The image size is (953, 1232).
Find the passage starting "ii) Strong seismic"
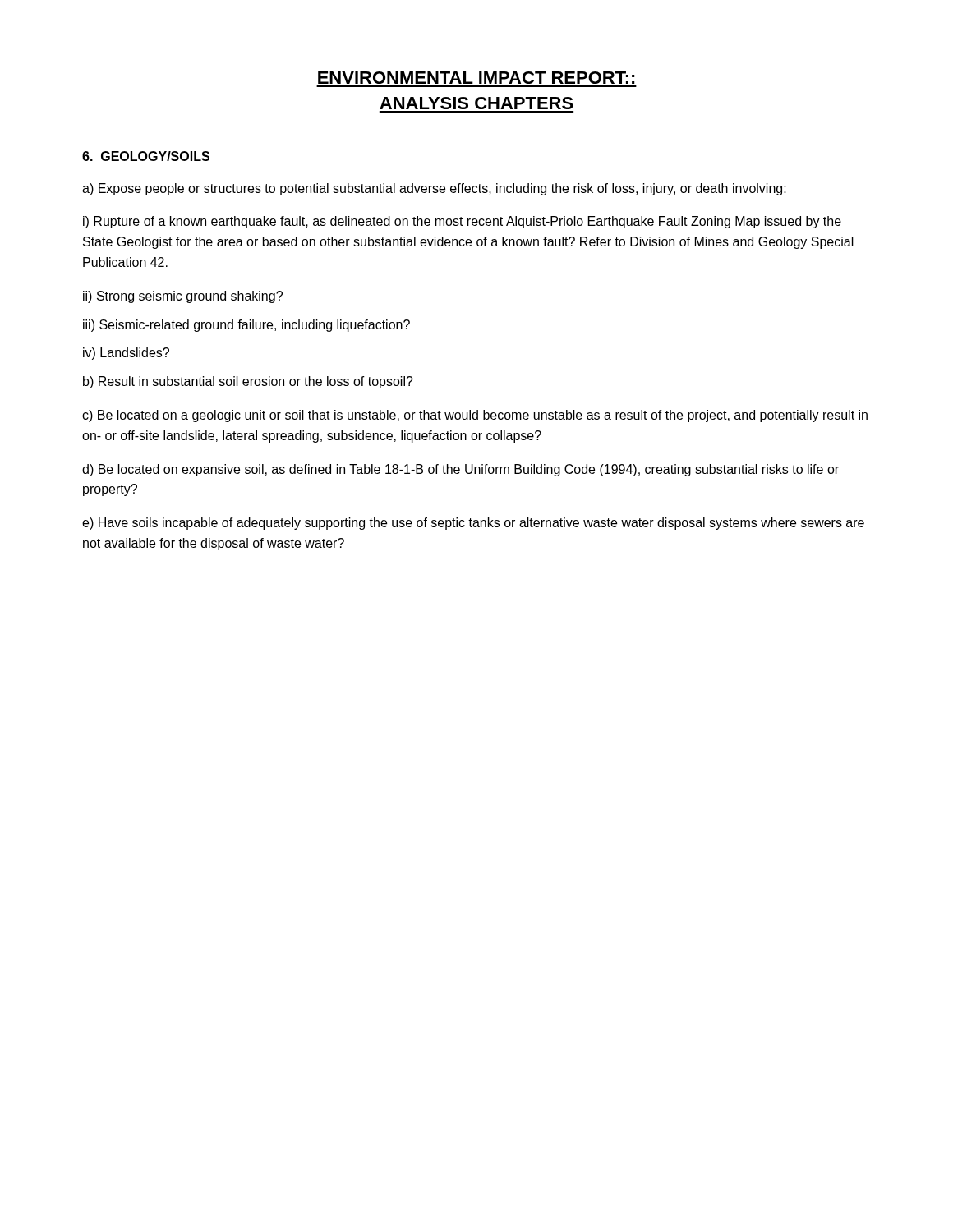183,296
